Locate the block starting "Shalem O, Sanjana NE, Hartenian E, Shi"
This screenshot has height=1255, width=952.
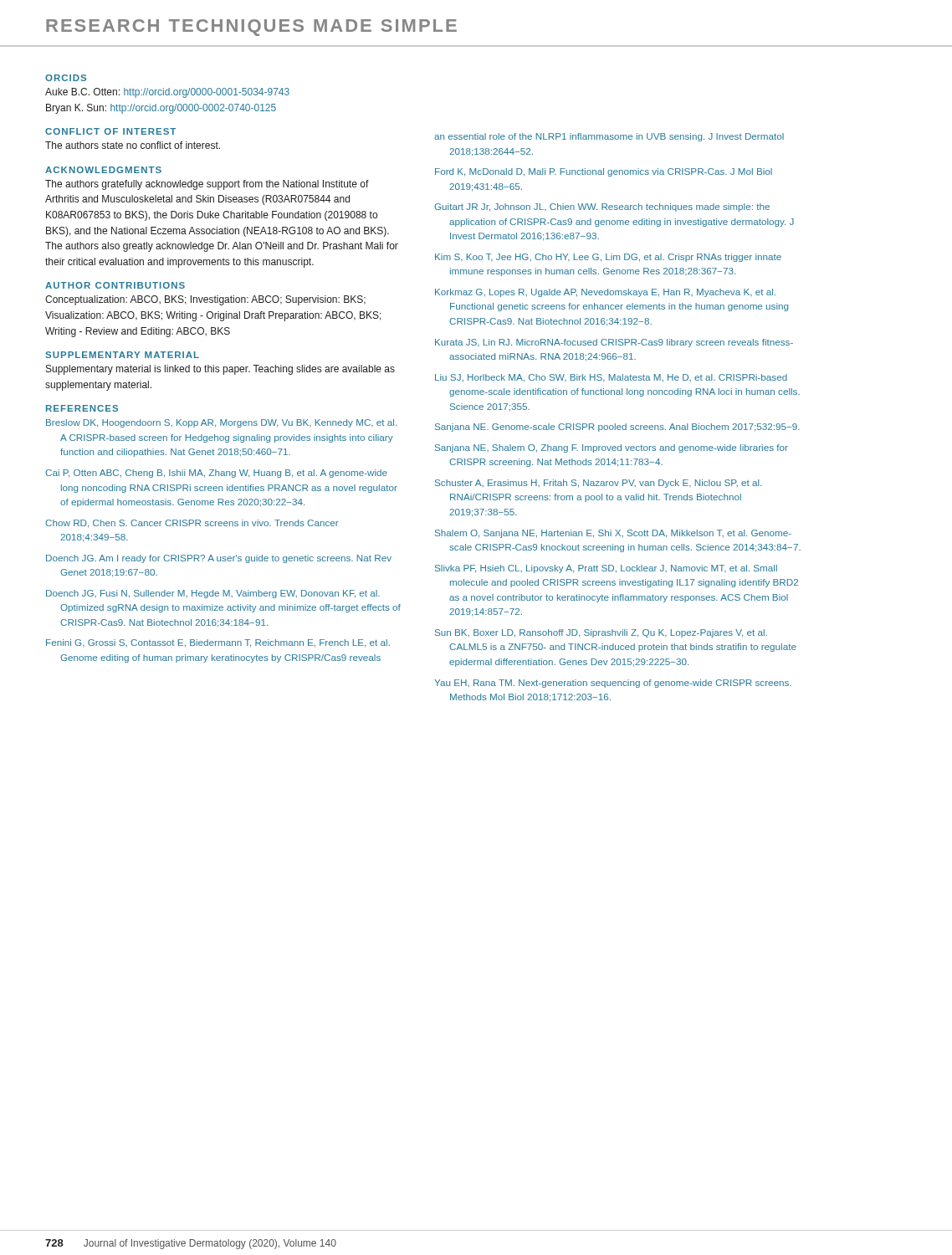pos(618,540)
